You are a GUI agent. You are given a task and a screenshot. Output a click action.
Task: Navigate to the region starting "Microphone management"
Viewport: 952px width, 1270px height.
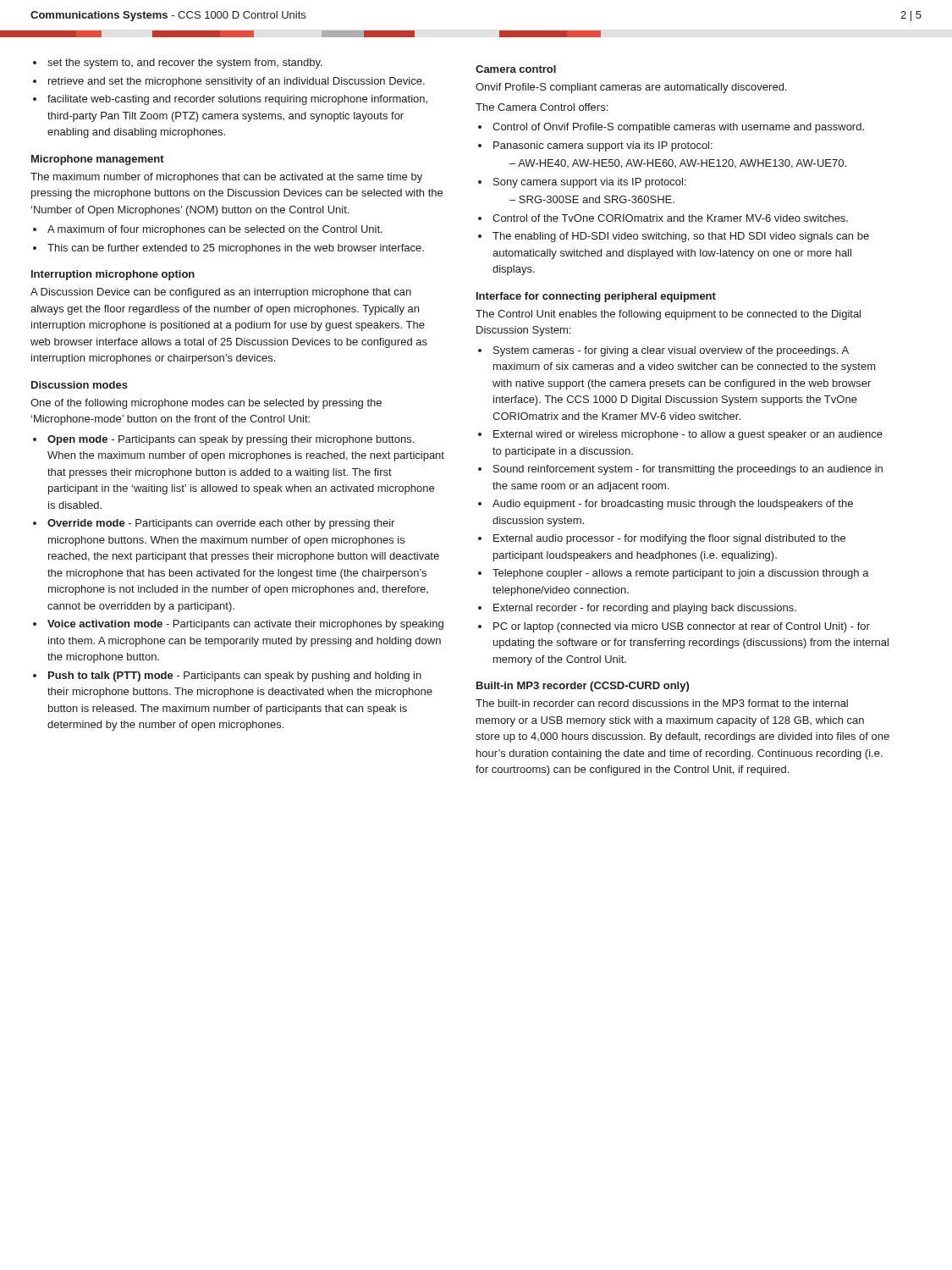tap(97, 158)
